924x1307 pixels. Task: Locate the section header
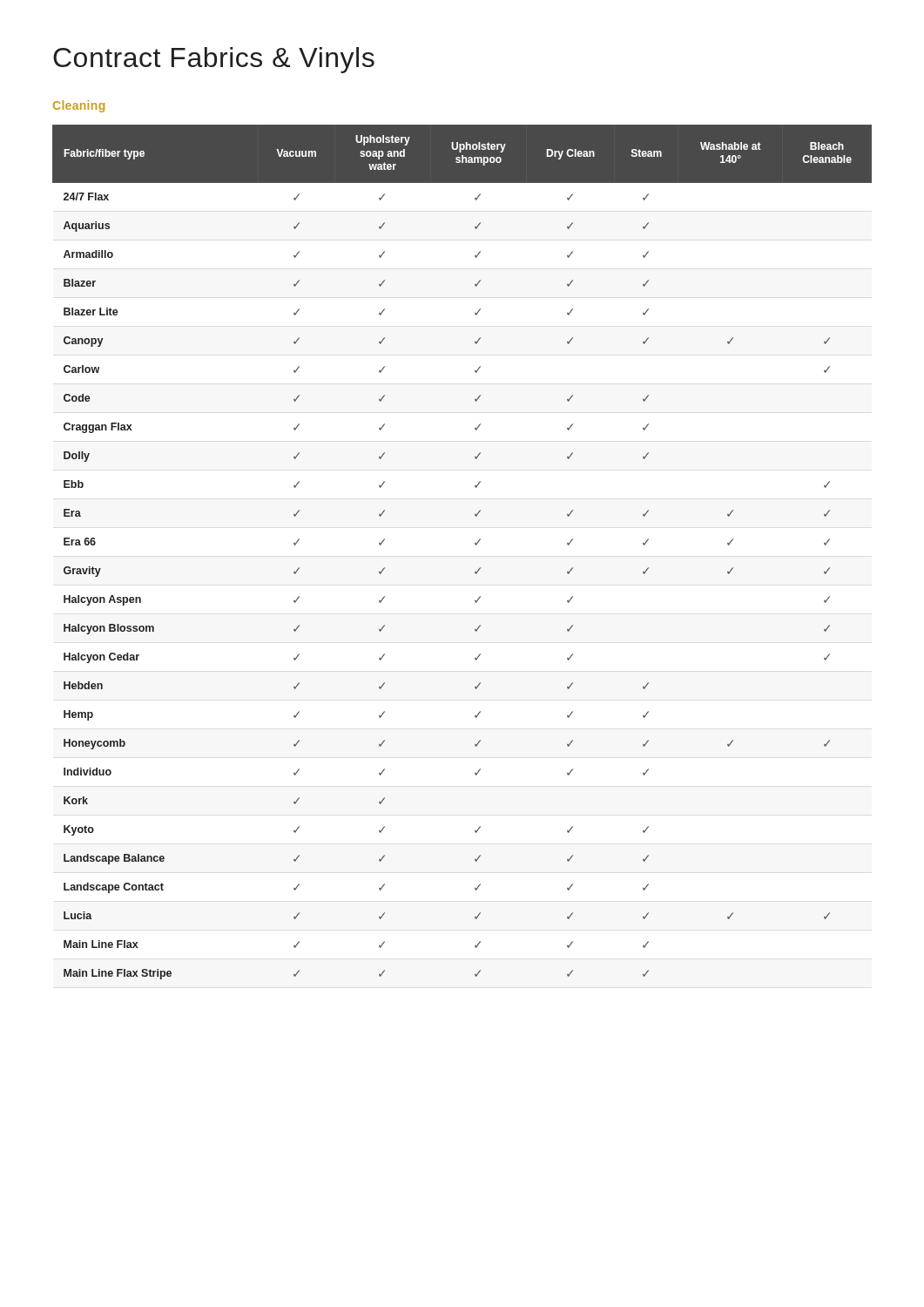point(79,105)
